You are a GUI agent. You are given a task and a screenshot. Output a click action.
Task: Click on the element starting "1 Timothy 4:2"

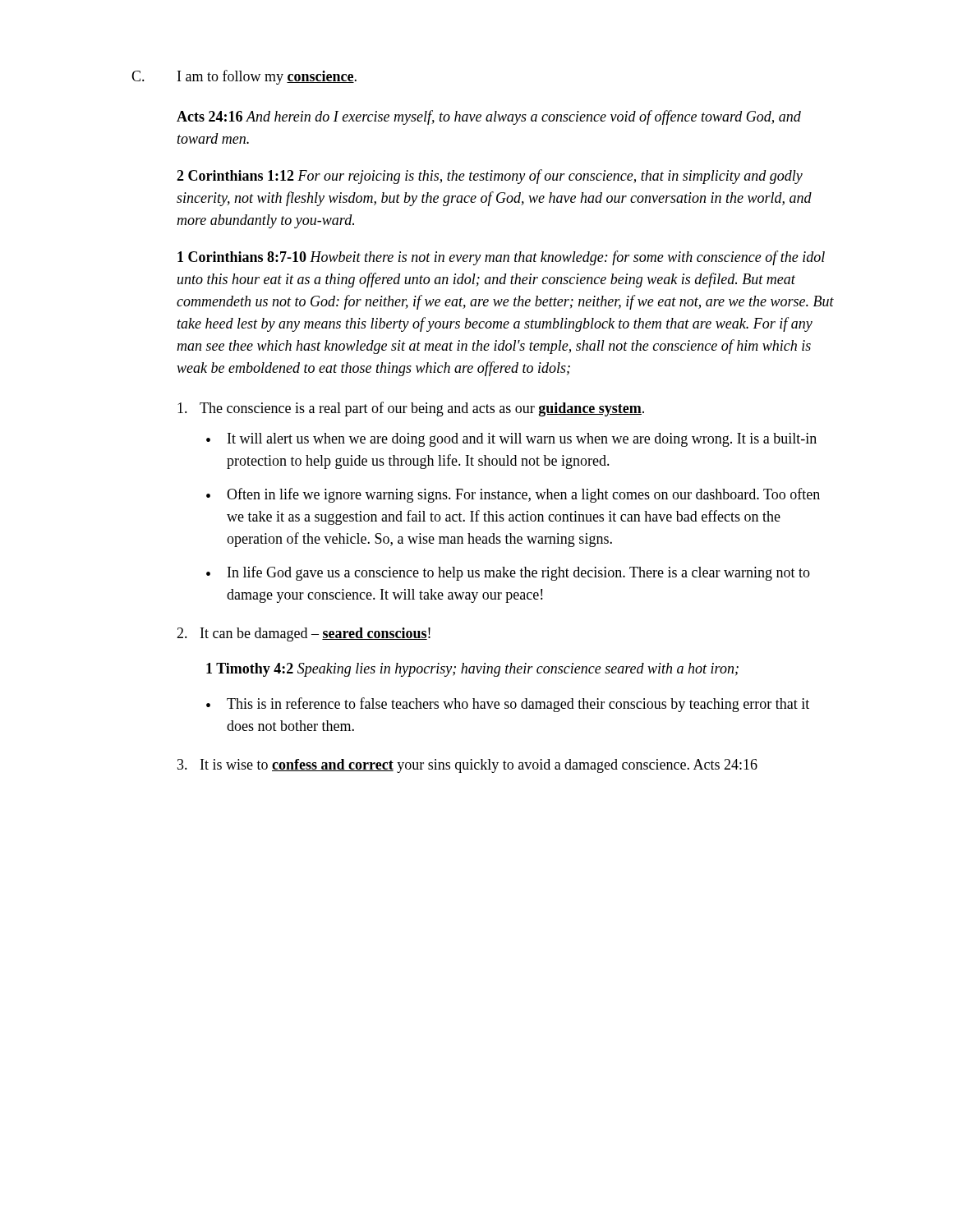(x=522, y=669)
